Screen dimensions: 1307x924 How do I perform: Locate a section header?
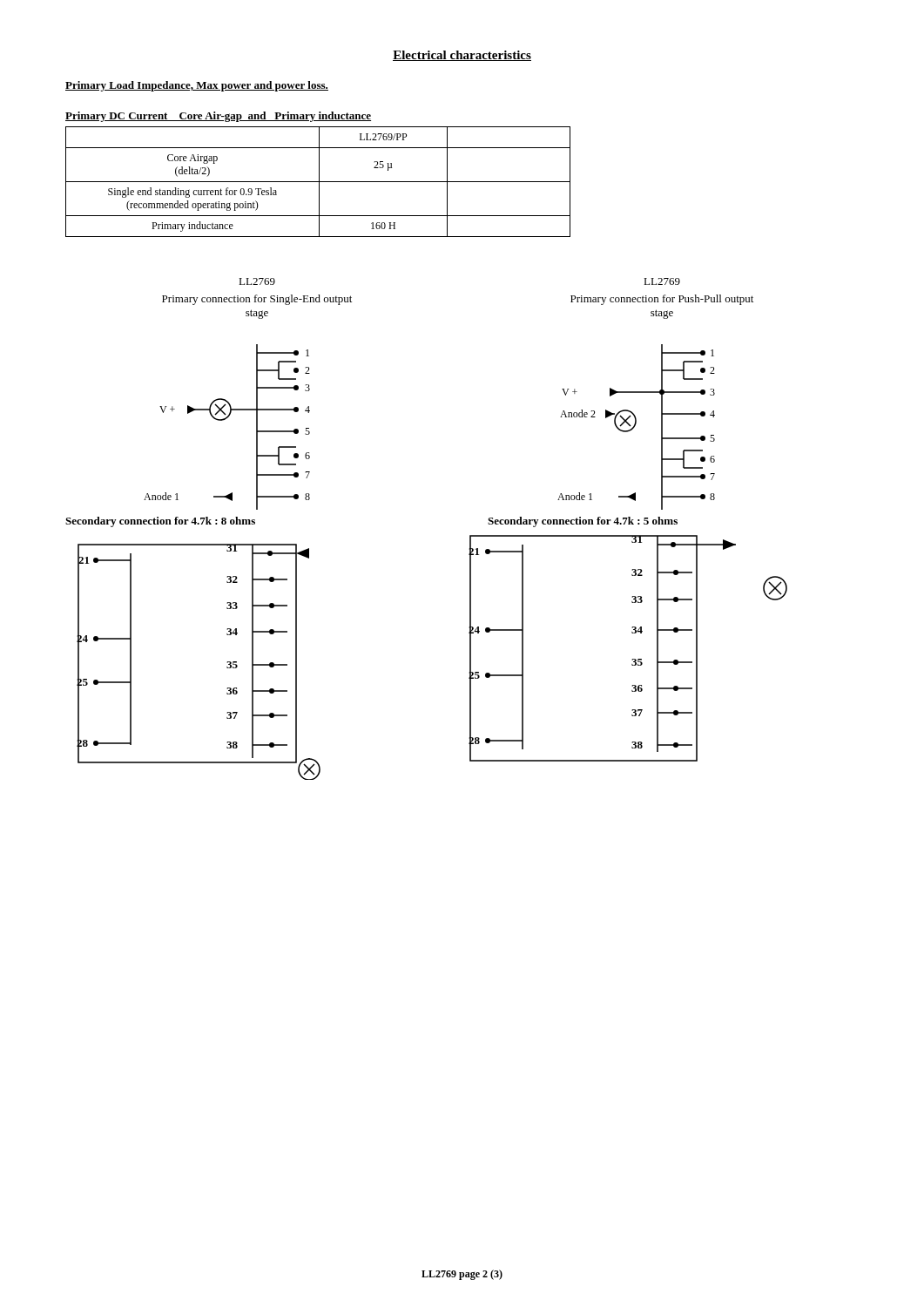pyautogui.click(x=197, y=85)
